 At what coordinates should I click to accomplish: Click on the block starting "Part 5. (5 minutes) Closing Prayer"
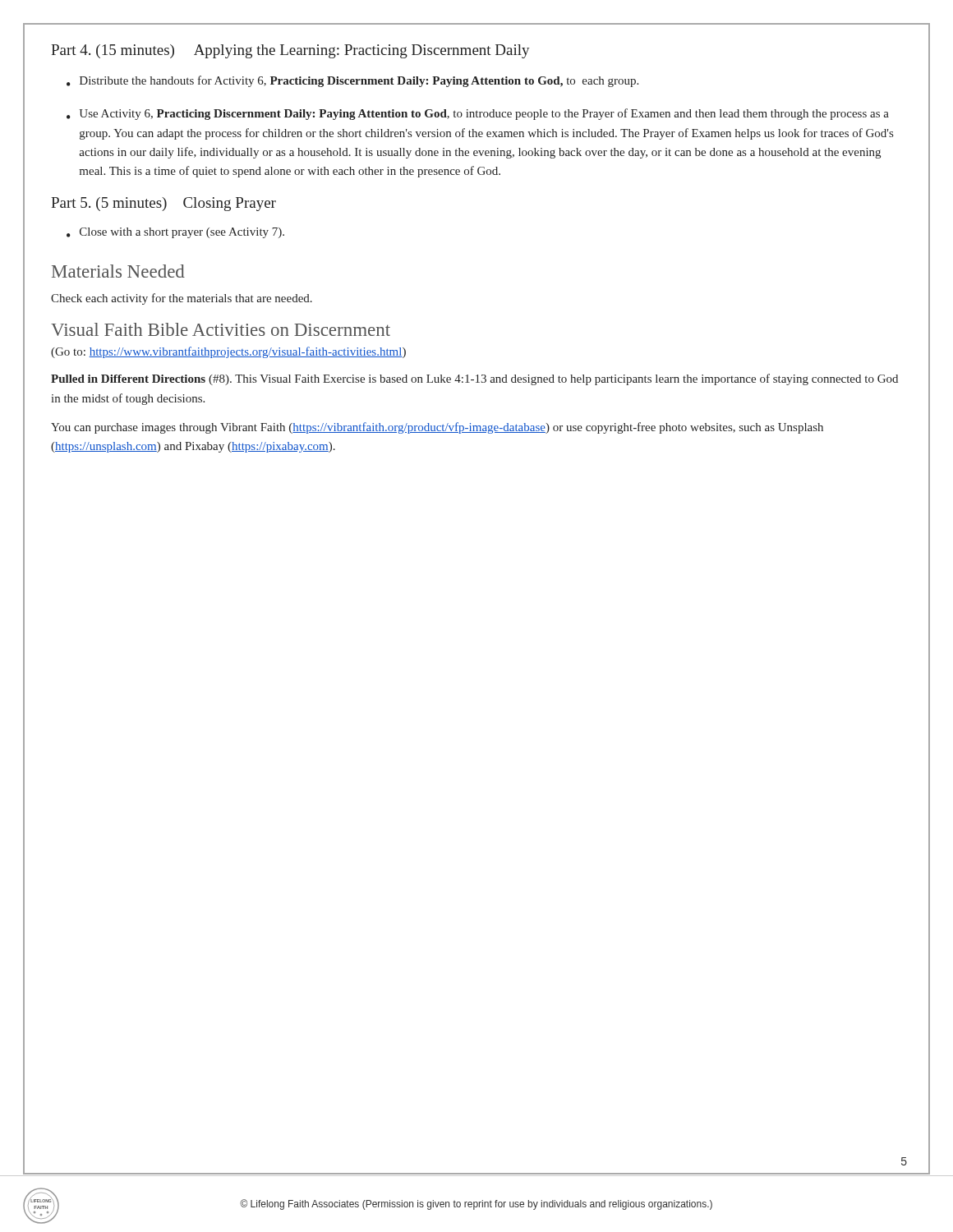click(163, 203)
